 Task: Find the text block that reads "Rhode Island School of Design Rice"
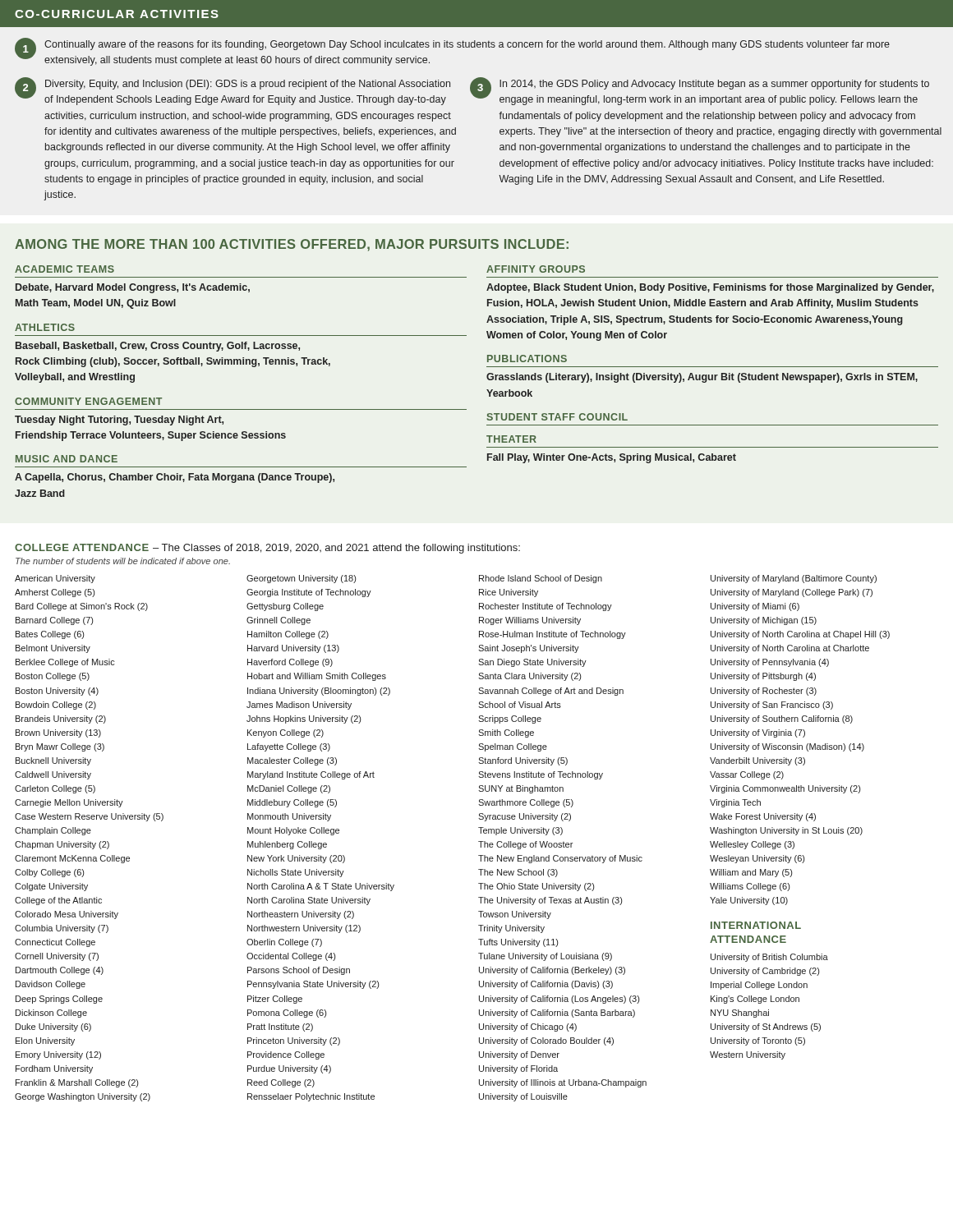coord(563,837)
